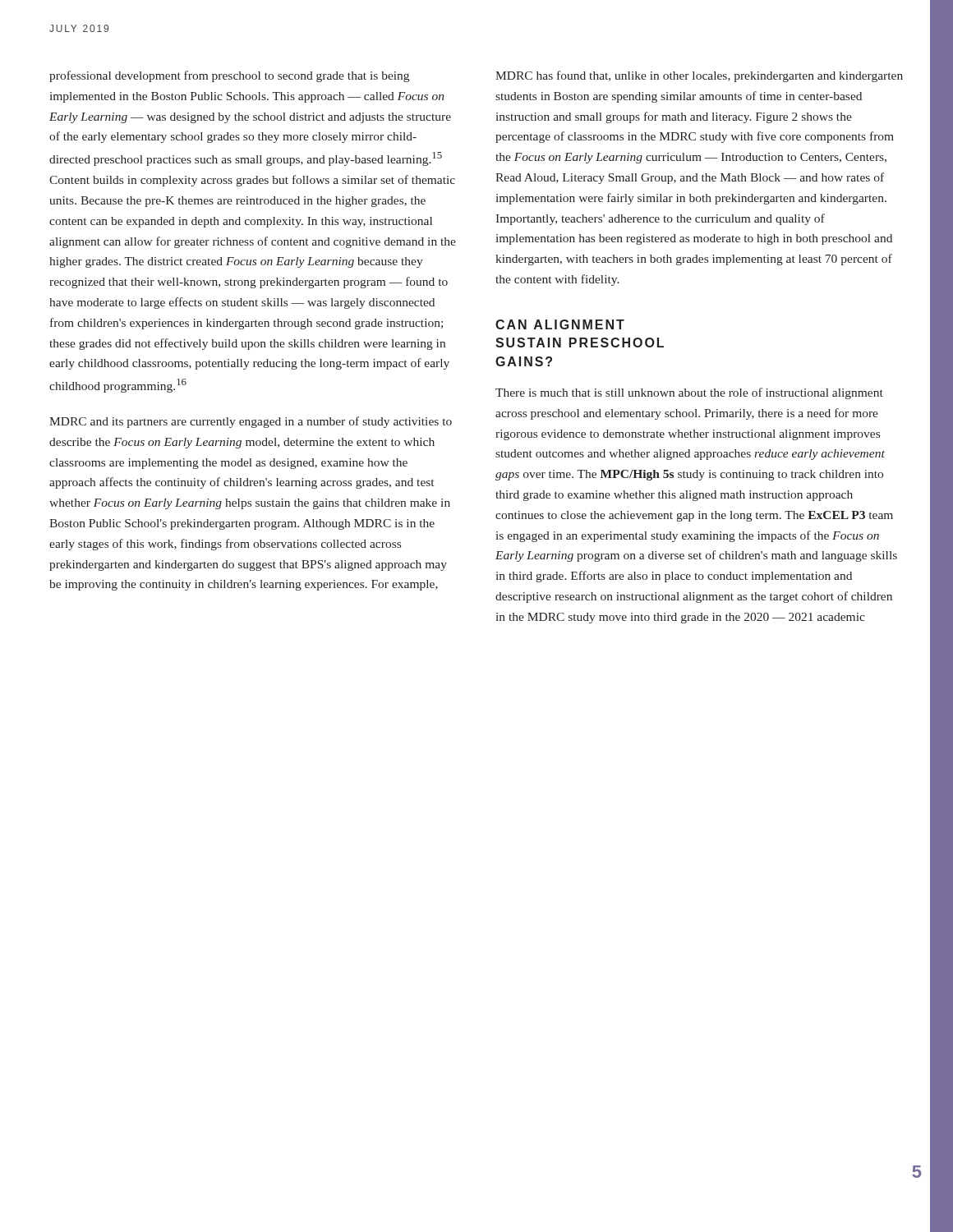Click where it says "CAN ALIGNMENTSUSTAIN PRESCHOOLGAINS?"
This screenshot has width=953, height=1232.
[x=581, y=343]
